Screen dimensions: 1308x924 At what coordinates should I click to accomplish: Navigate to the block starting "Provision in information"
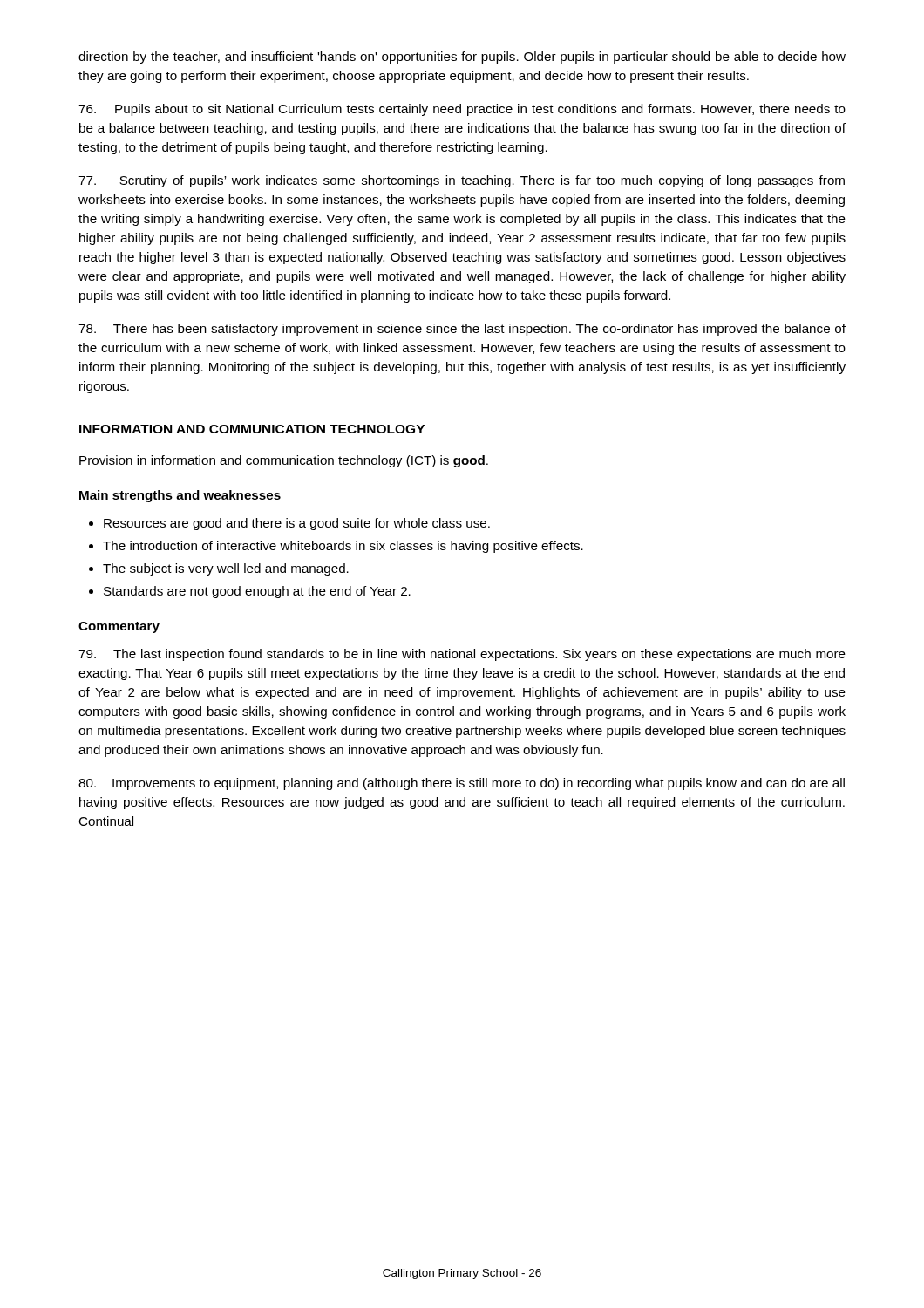tap(462, 460)
